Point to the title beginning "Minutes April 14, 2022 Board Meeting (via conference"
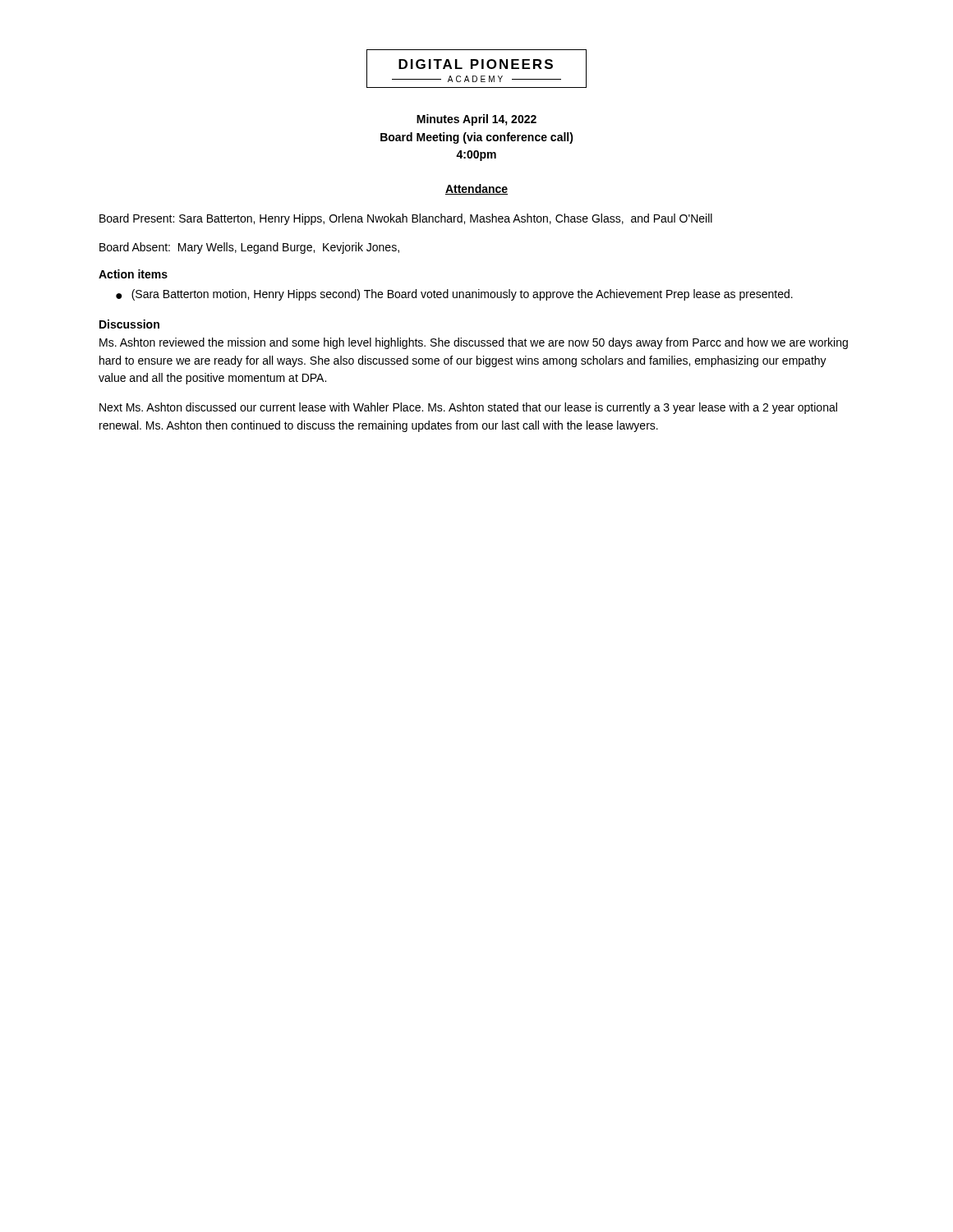Image resolution: width=953 pixels, height=1232 pixels. point(476,138)
